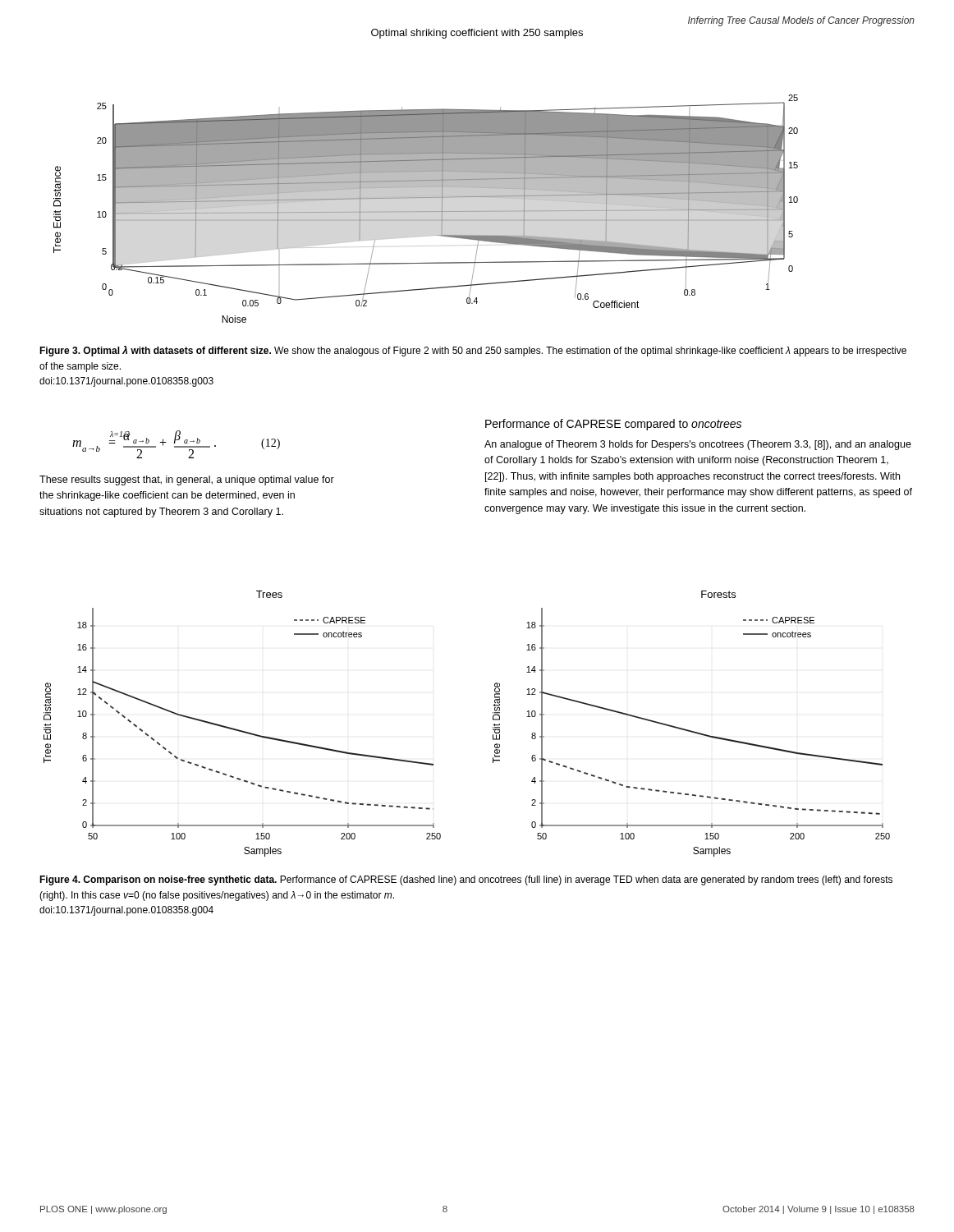Find the block on this page that starts "An analogue of Theorem 3"
The image size is (954, 1232).
coord(698,476)
